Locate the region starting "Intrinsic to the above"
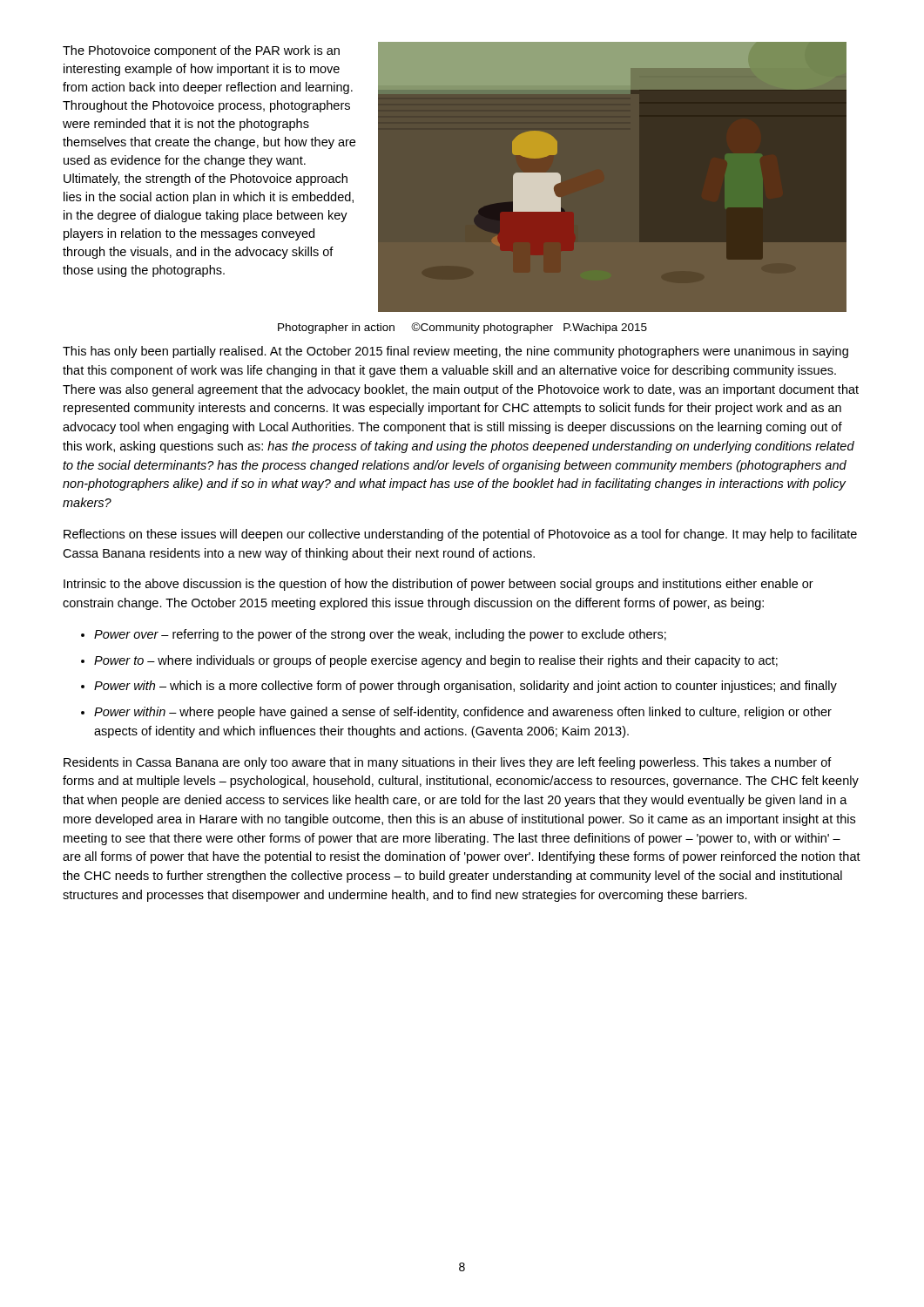 [x=438, y=594]
